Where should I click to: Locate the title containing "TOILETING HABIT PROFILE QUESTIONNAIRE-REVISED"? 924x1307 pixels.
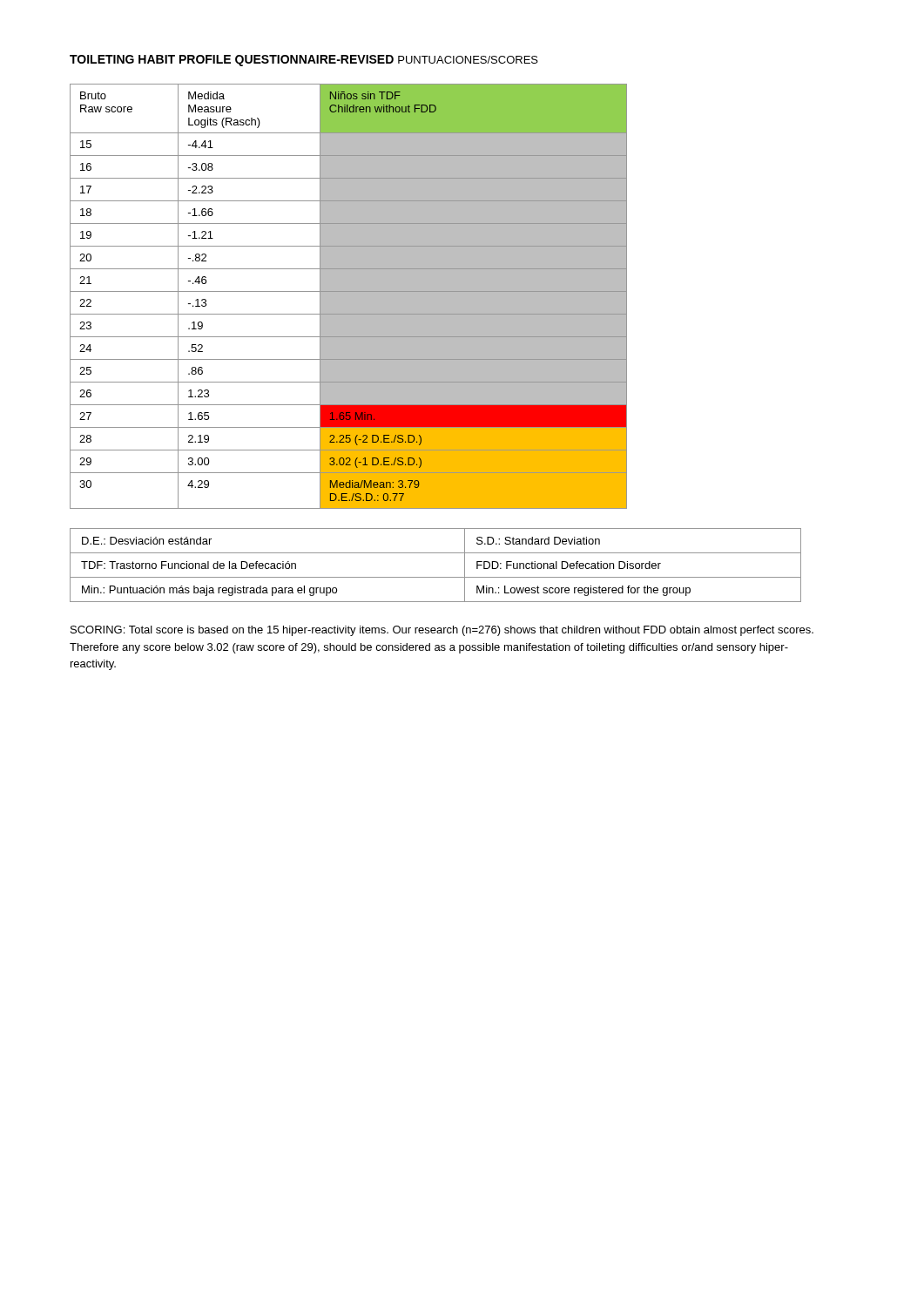[232, 59]
